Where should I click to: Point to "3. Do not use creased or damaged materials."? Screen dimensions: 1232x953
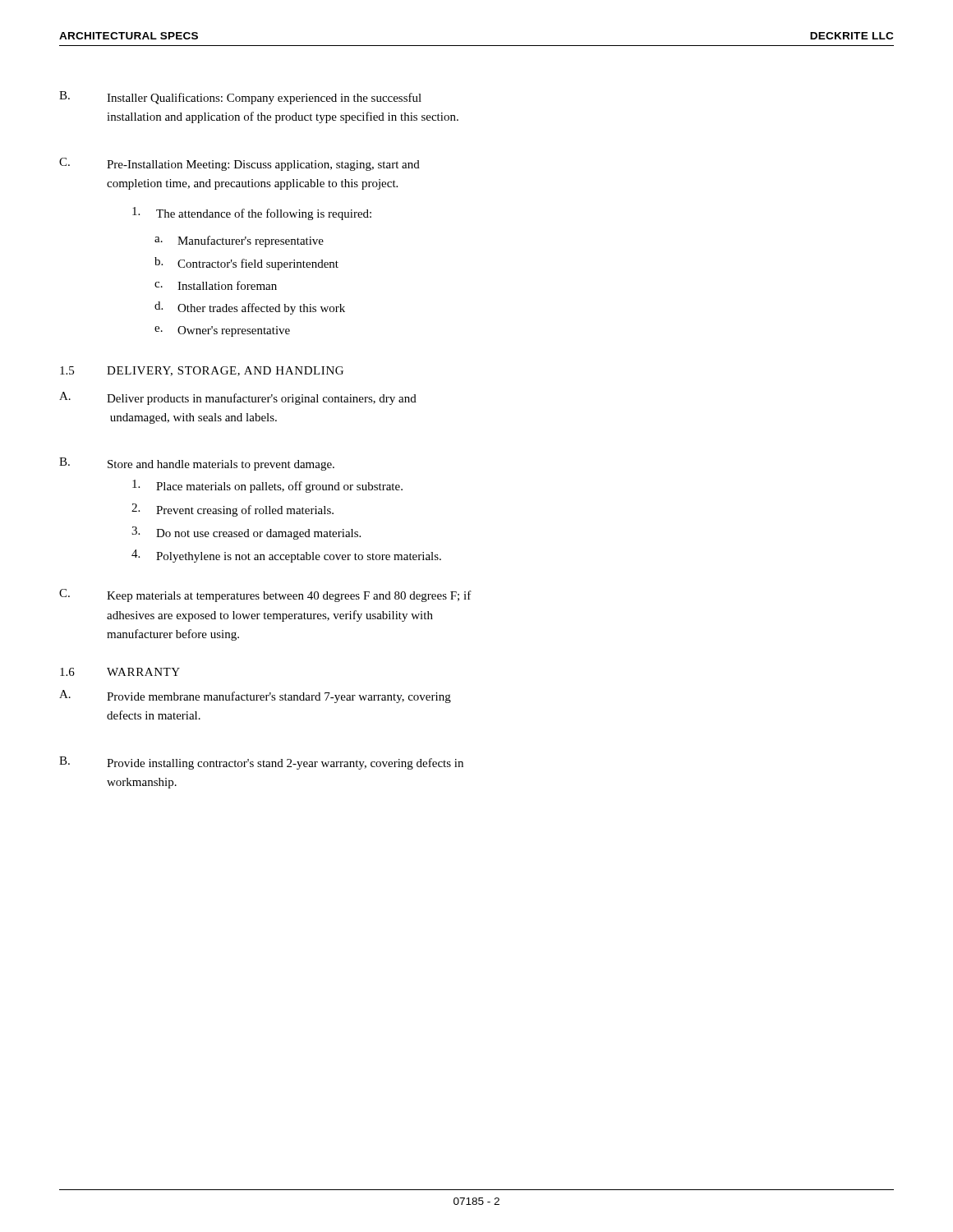pos(246,533)
